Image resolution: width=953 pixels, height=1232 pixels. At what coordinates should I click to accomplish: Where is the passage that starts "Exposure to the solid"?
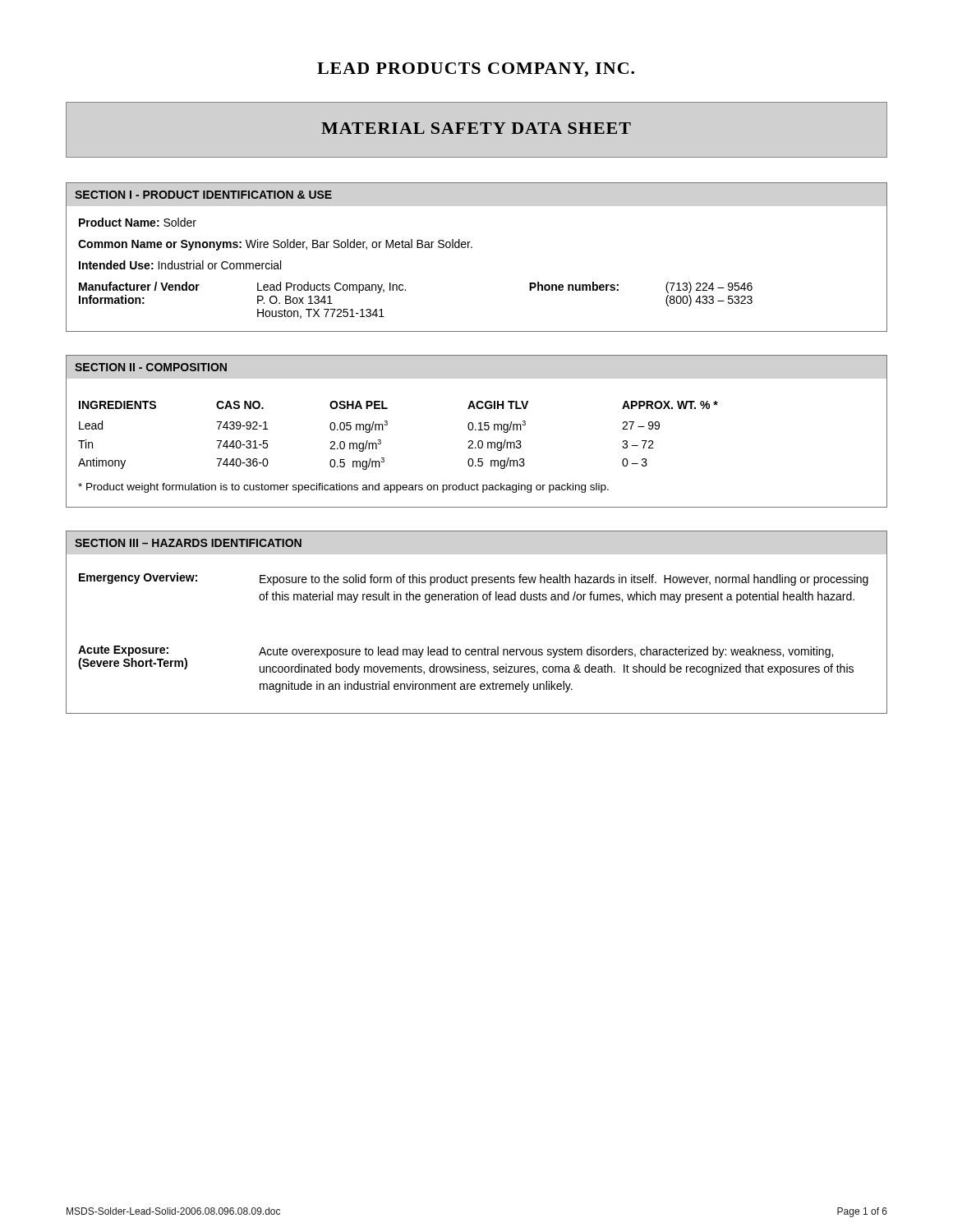tap(564, 588)
